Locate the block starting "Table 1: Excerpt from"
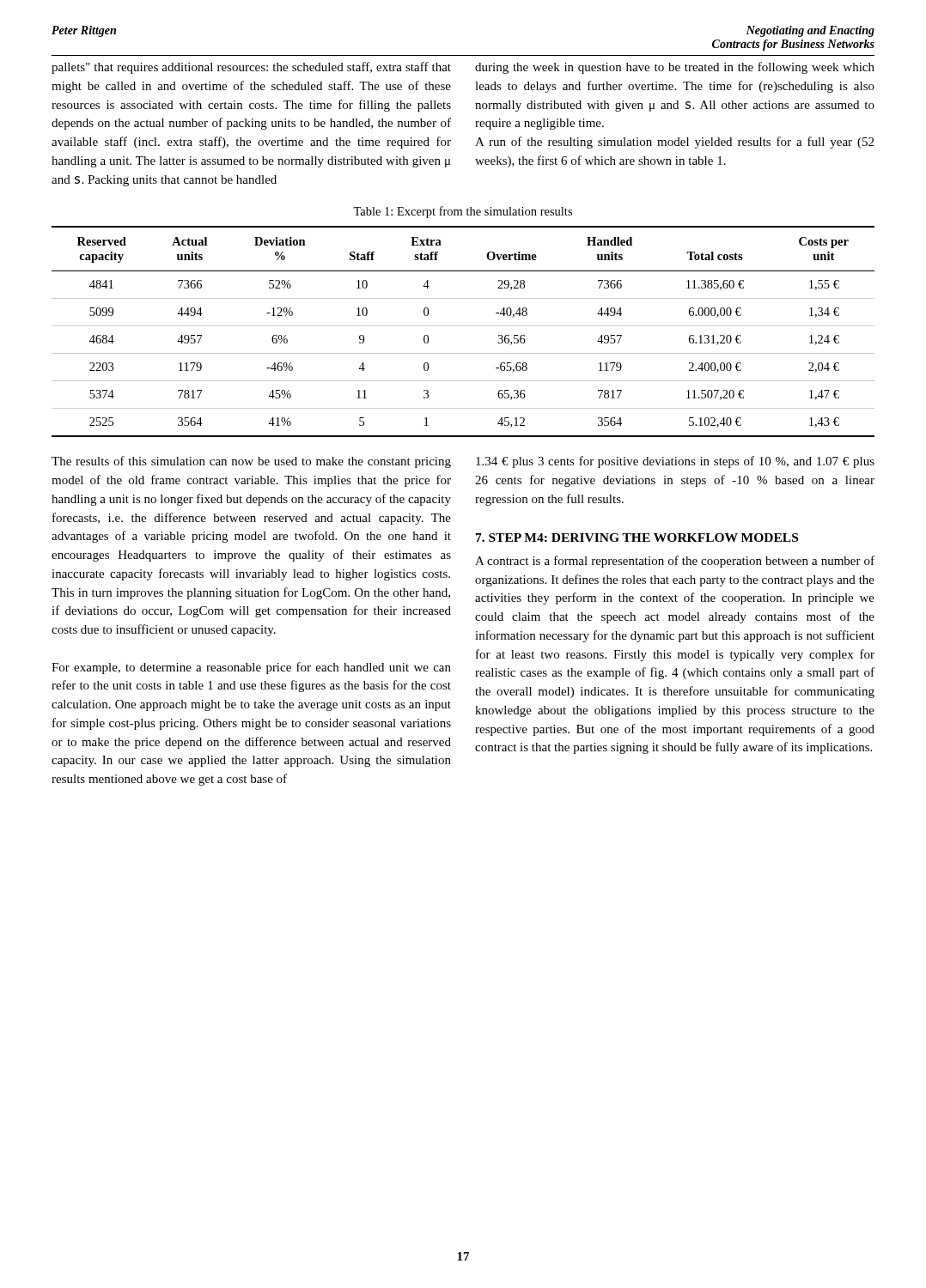The width and height of the screenshot is (926, 1288). [463, 211]
